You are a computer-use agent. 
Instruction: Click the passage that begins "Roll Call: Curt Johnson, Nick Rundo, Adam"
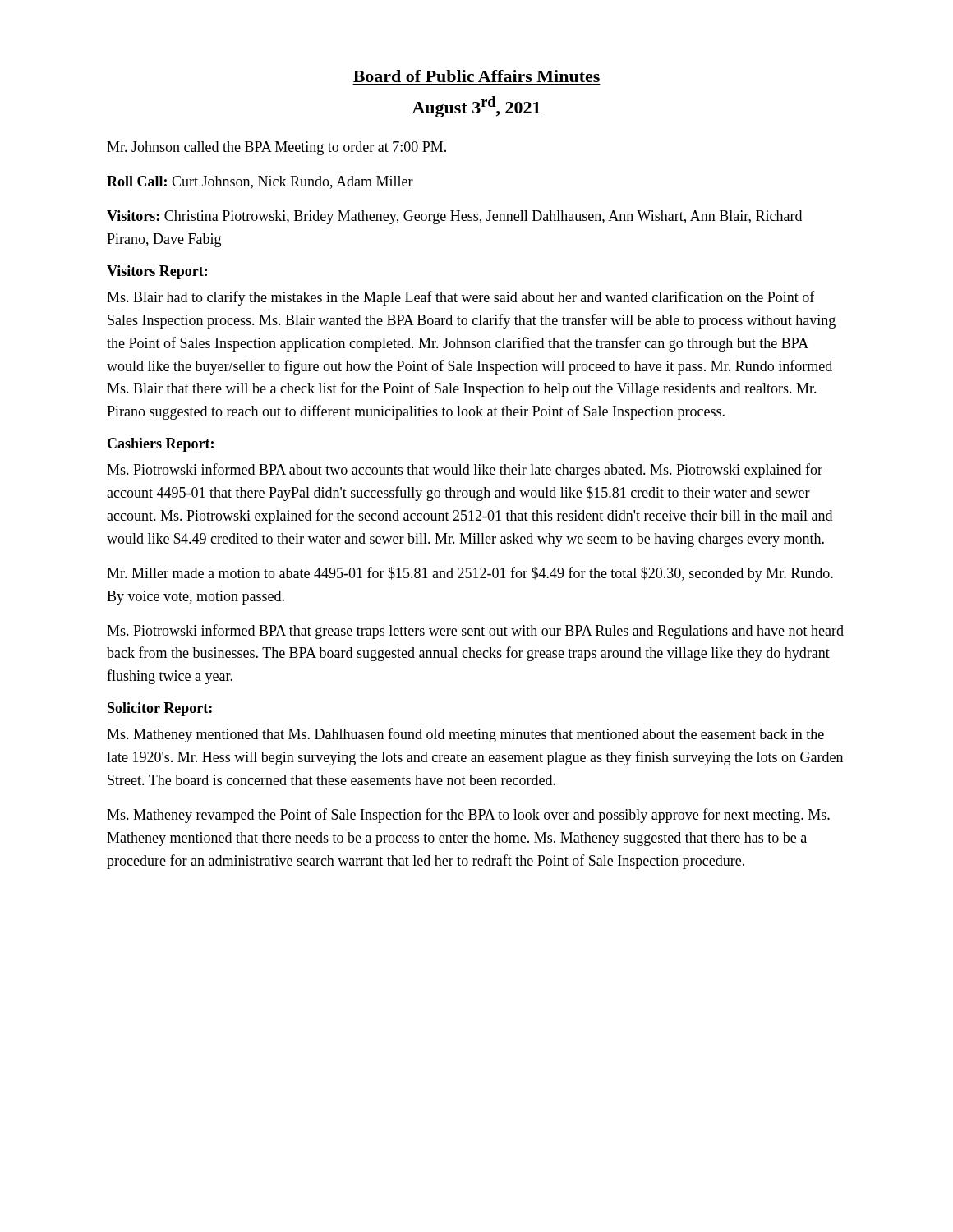(260, 182)
